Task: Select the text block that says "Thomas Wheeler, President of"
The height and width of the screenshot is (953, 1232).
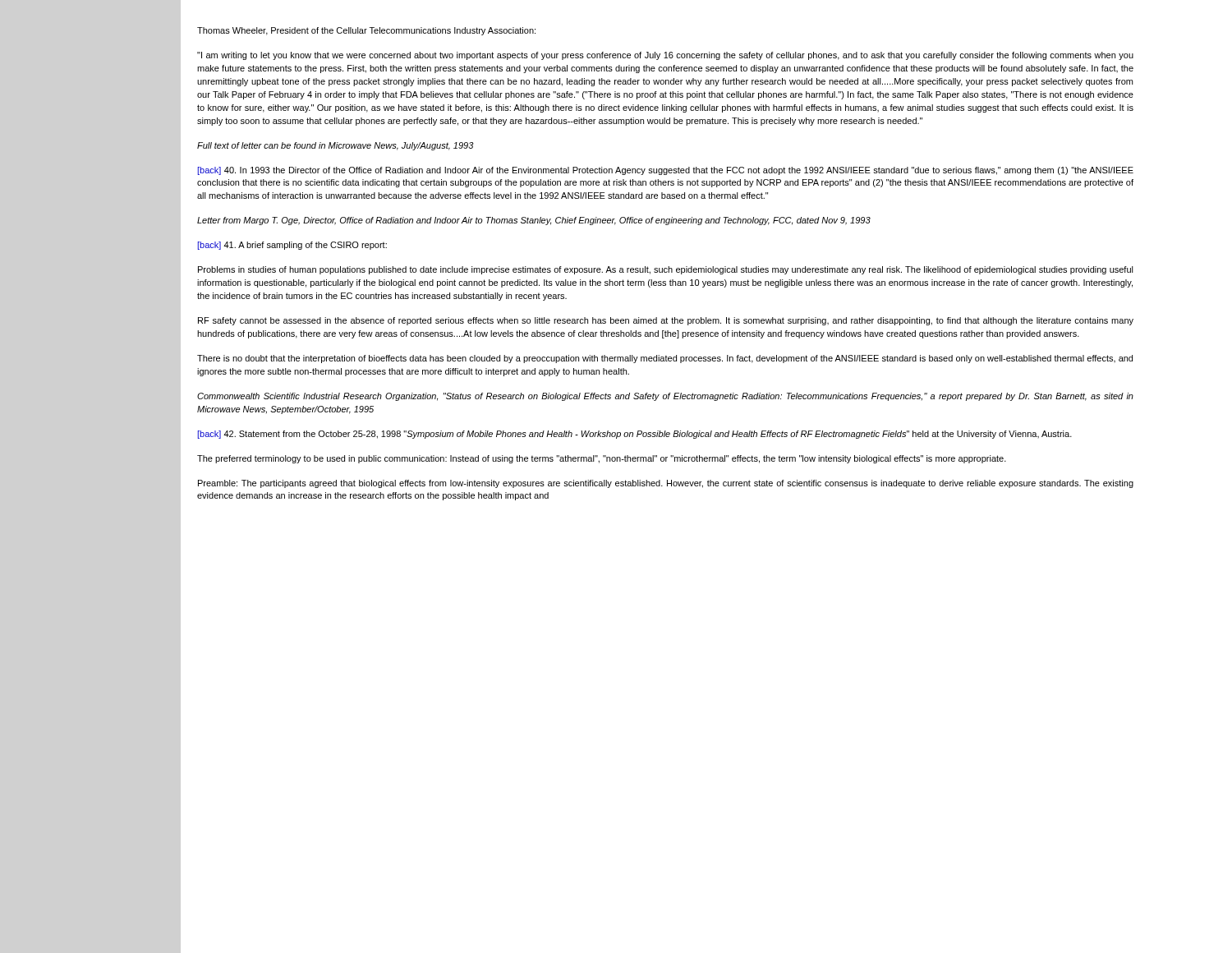Action: pyautogui.click(x=367, y=30)
